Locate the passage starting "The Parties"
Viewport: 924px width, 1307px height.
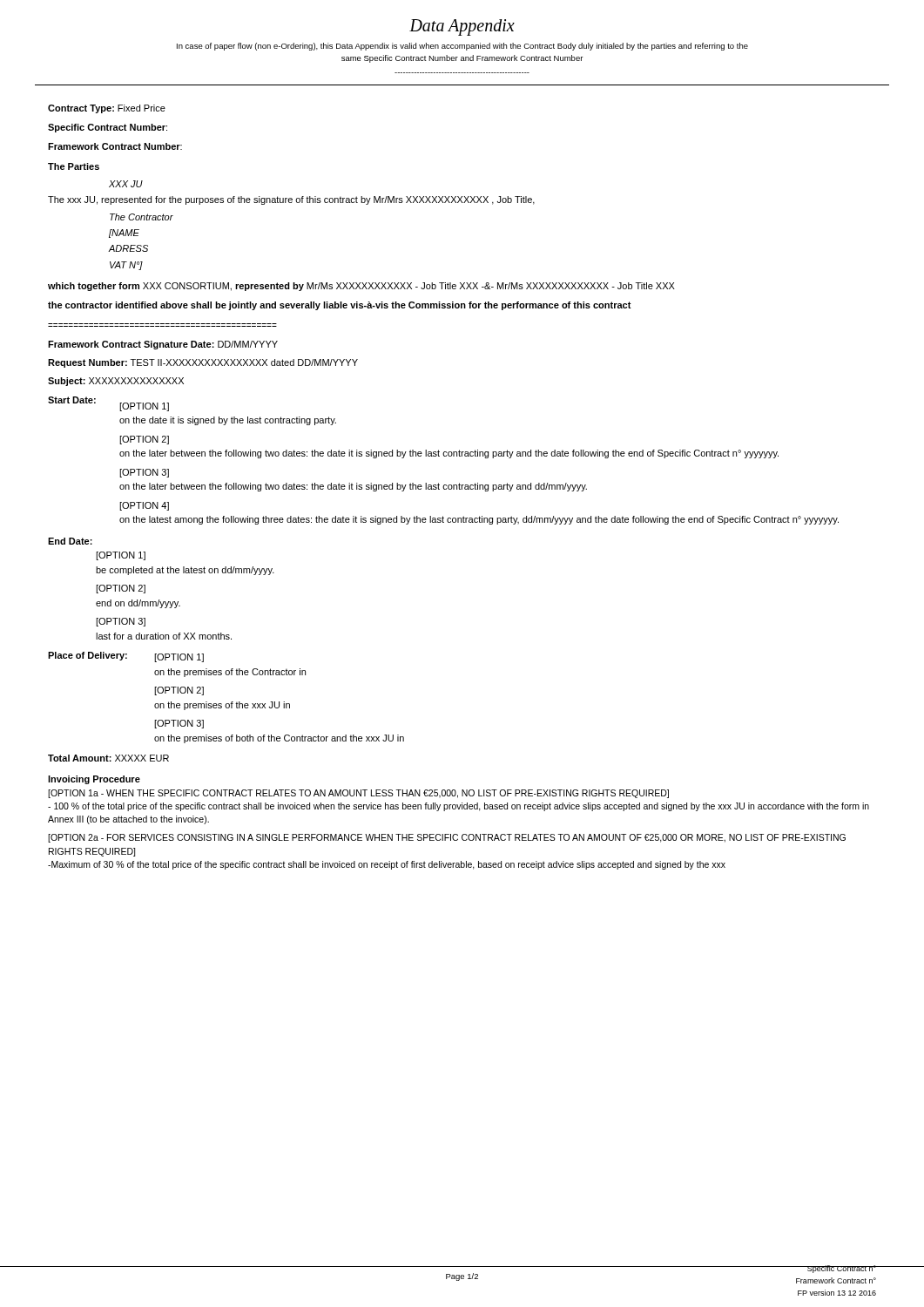pyautogui.click(x=74, y=166)
